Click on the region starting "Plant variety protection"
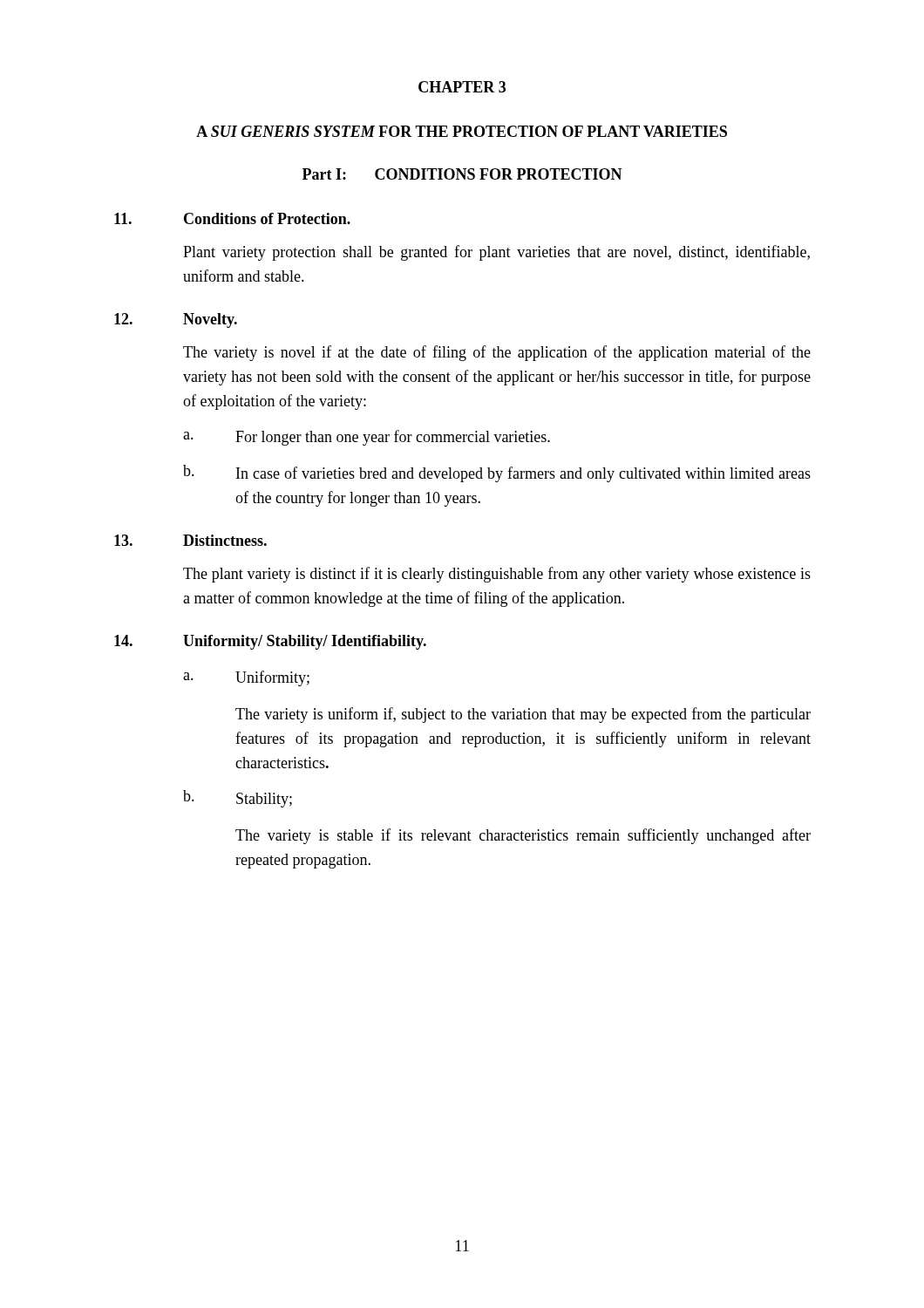 pyautogui.click(x=497, y=264)
